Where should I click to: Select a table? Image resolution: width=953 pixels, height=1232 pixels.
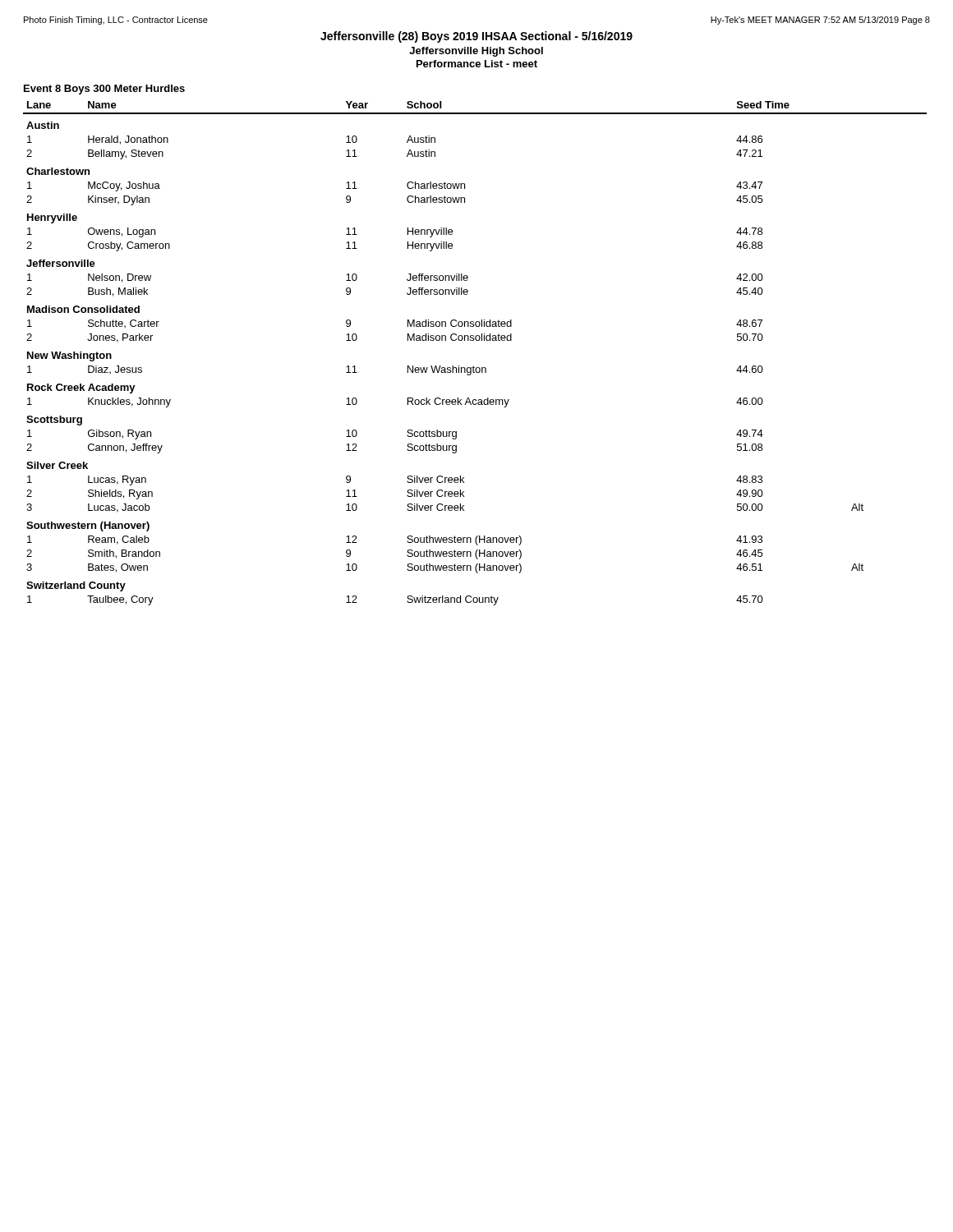[475, 352]
